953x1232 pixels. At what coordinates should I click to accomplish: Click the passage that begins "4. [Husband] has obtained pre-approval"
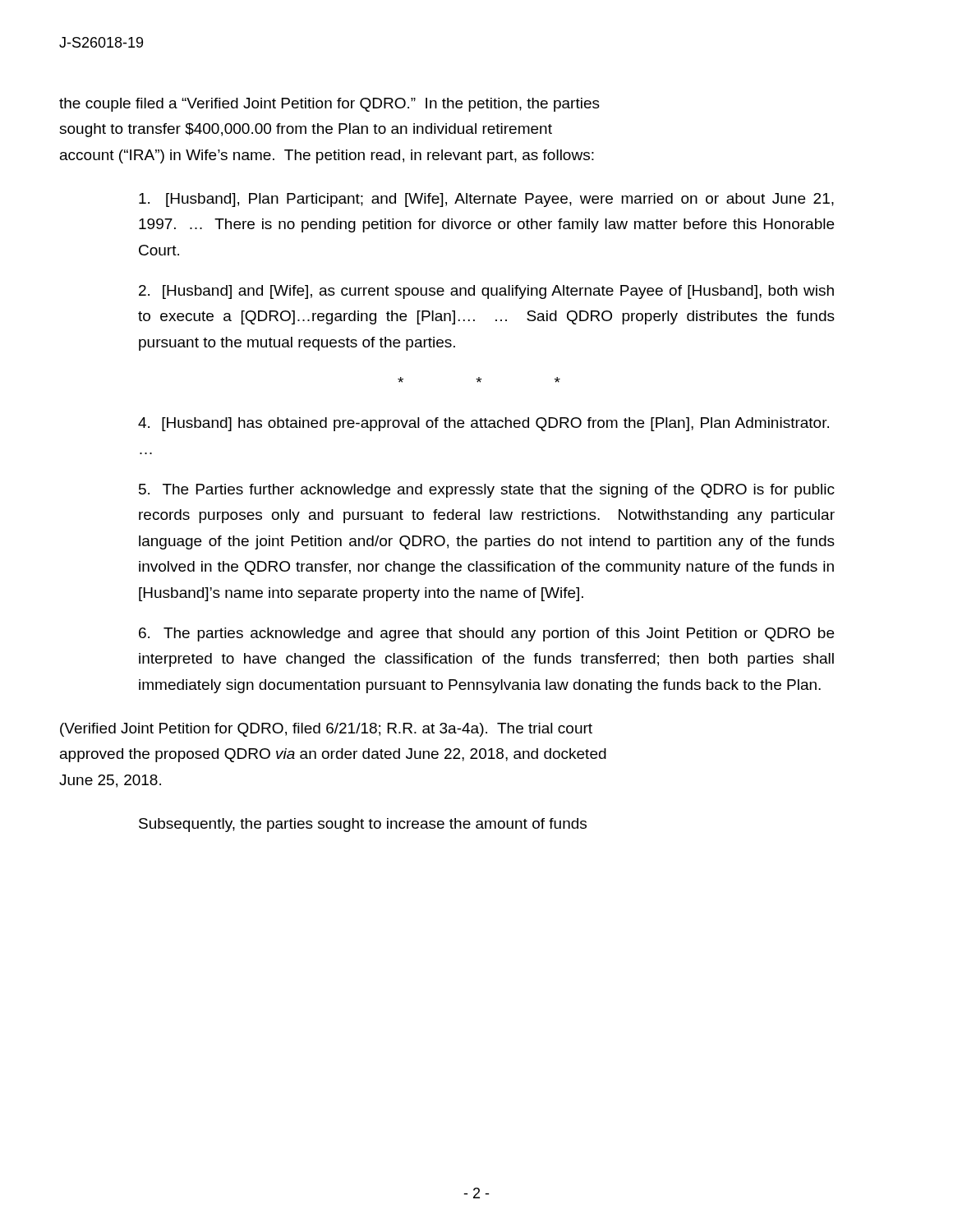point(486,436)
